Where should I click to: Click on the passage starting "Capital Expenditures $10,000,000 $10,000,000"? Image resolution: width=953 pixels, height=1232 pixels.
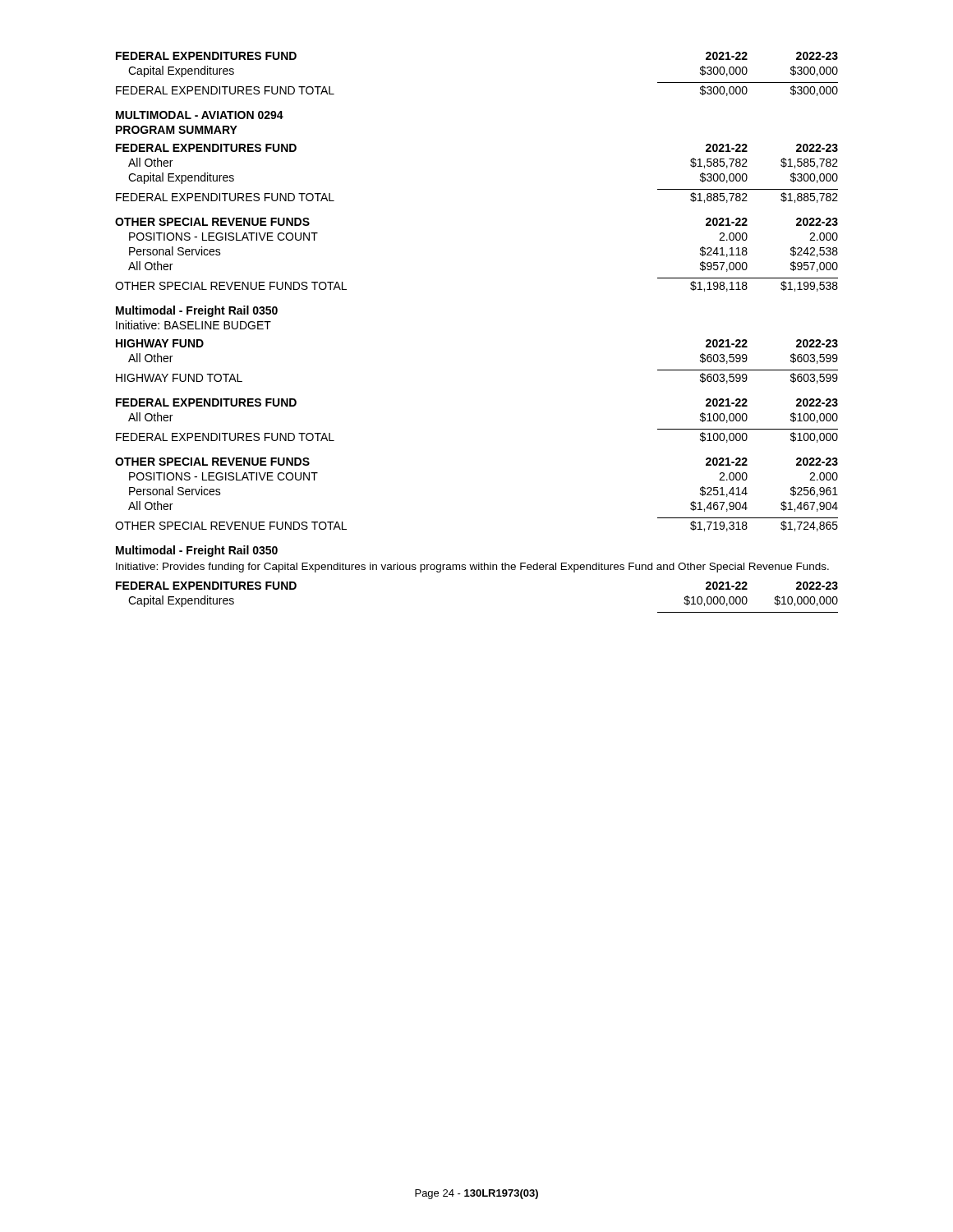(177, 601)
